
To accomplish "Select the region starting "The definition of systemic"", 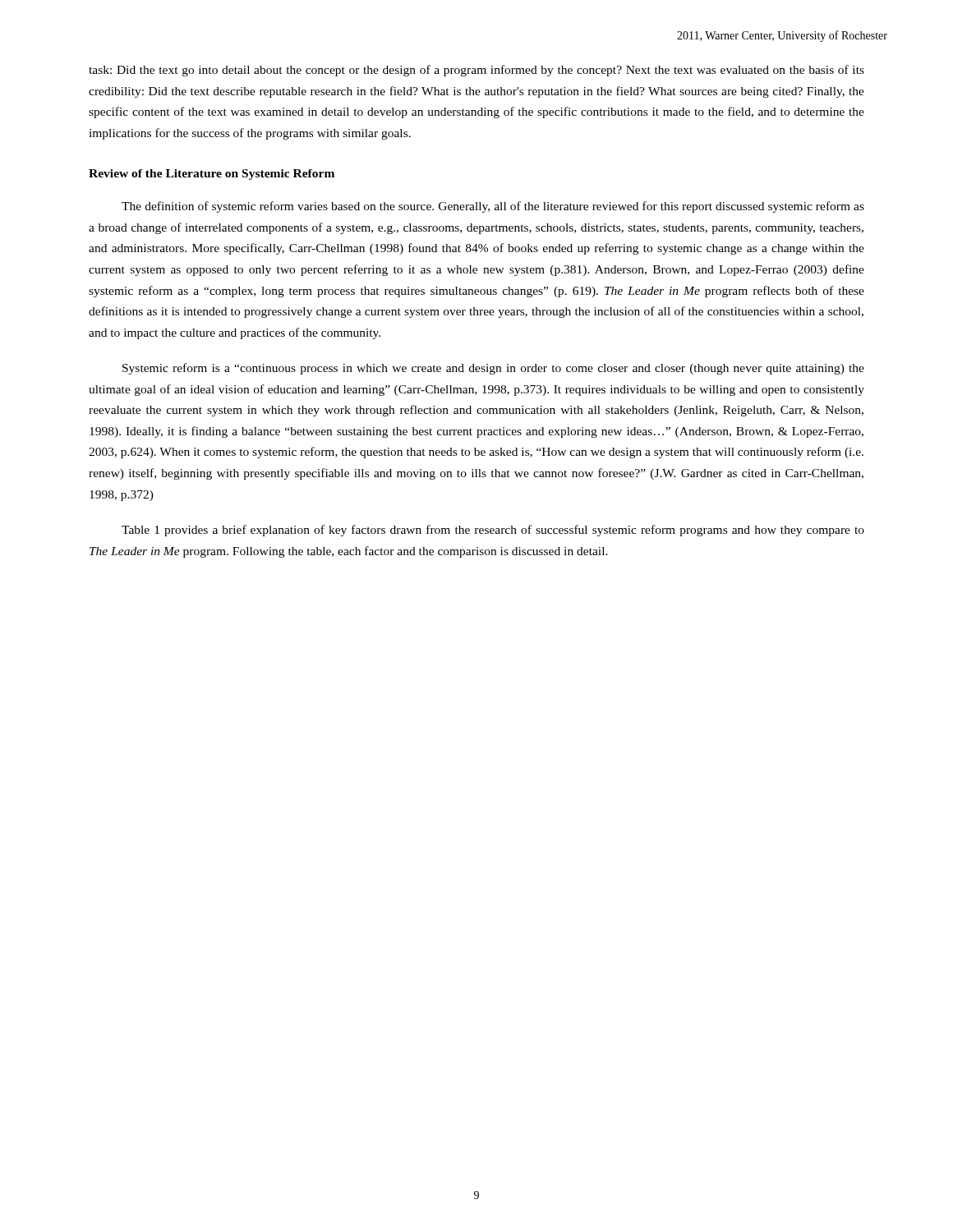I will (476, 269).
